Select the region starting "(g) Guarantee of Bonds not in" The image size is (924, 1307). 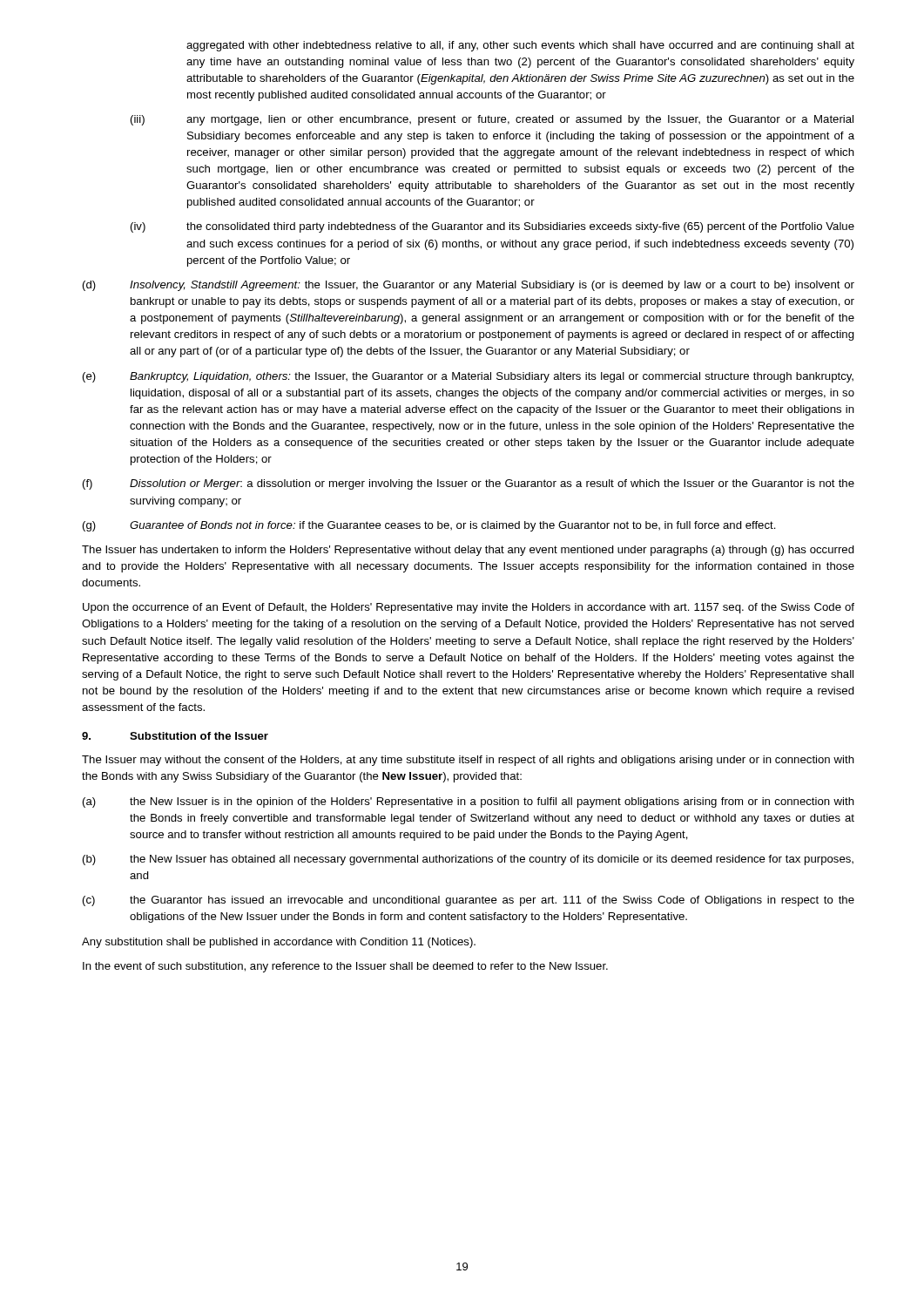pyautogui.click(x=468, y=525)
